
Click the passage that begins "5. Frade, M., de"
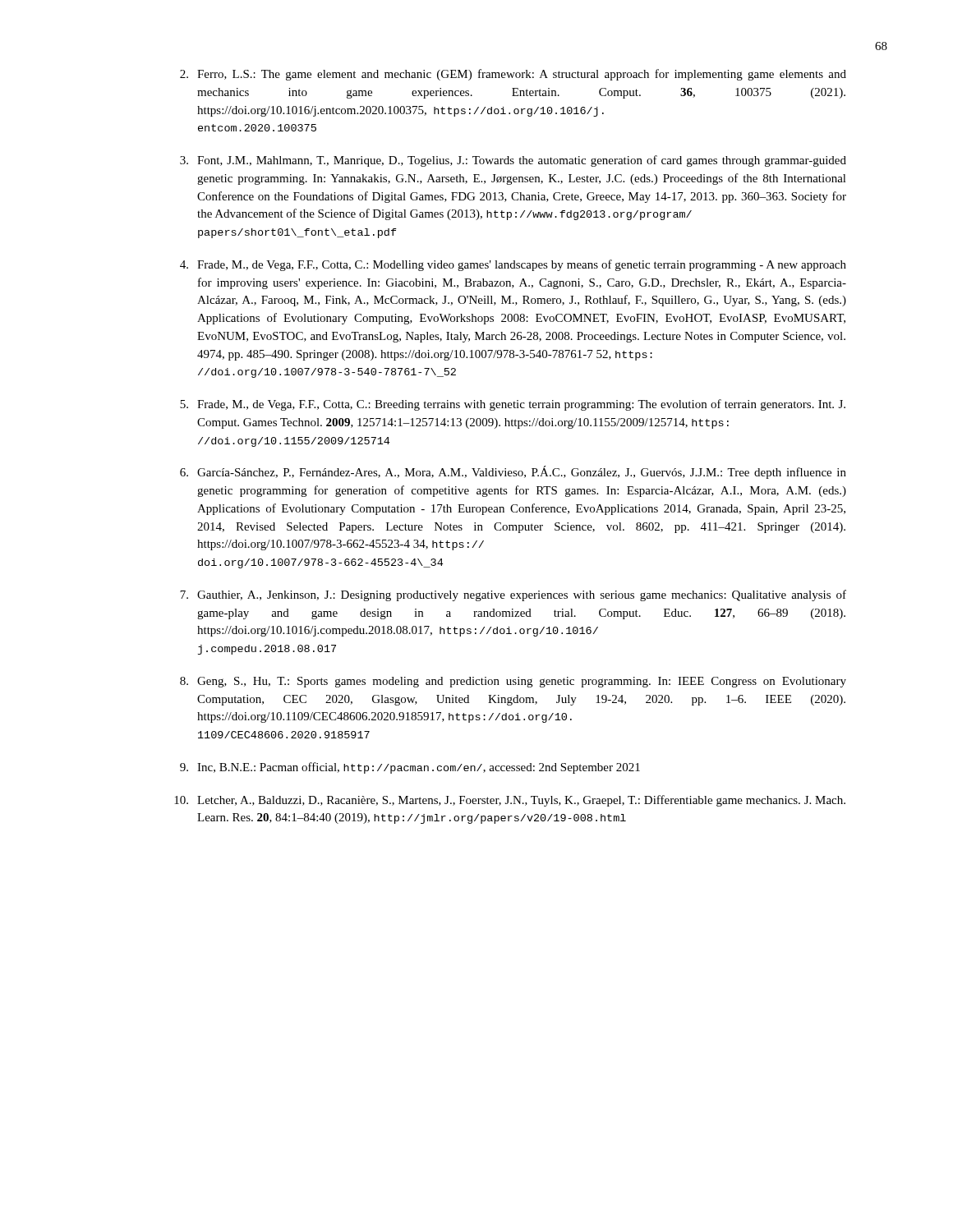pyautogui.click(x=505, y=423)
